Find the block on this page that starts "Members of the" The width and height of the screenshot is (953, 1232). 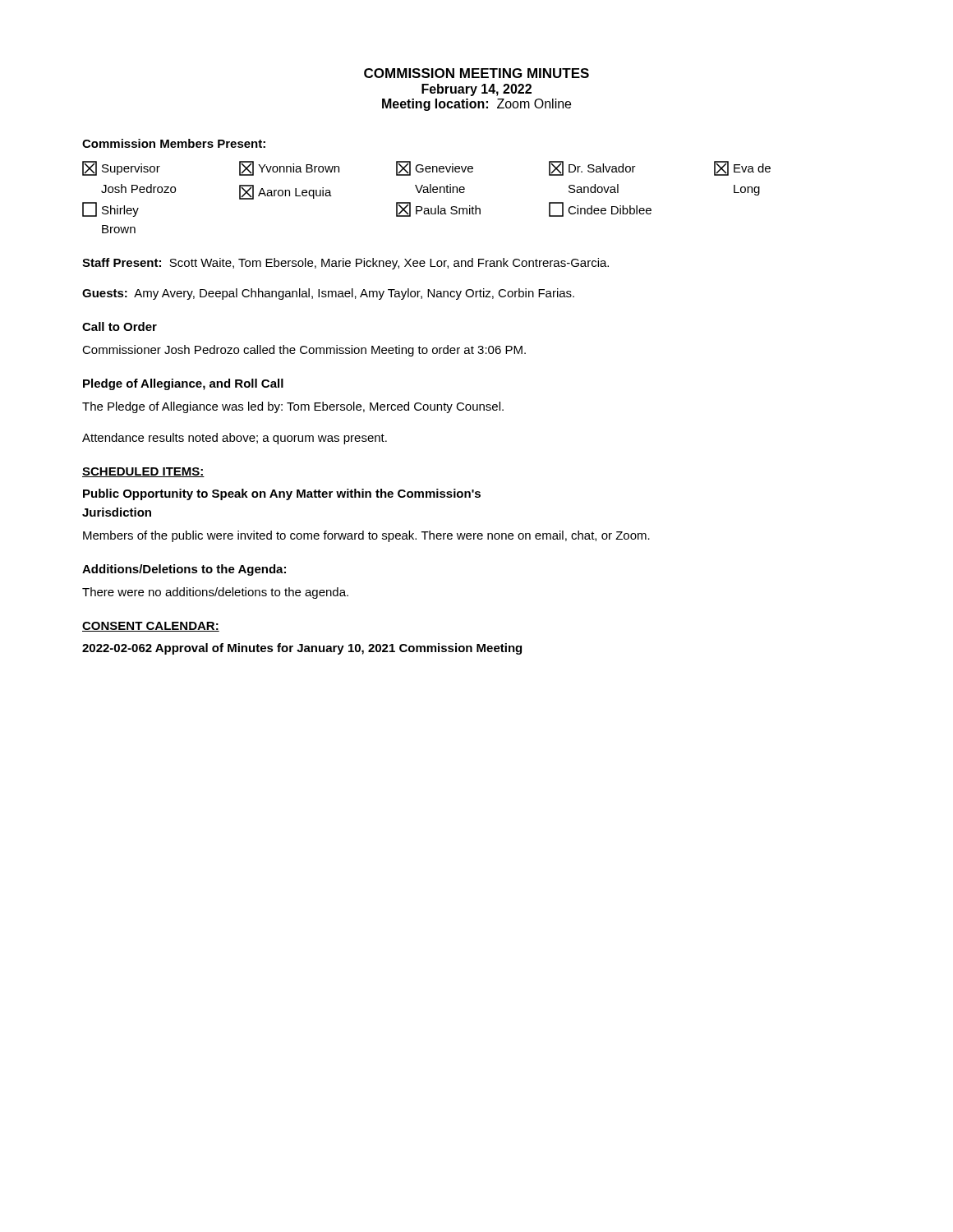(x=366, y=535)
